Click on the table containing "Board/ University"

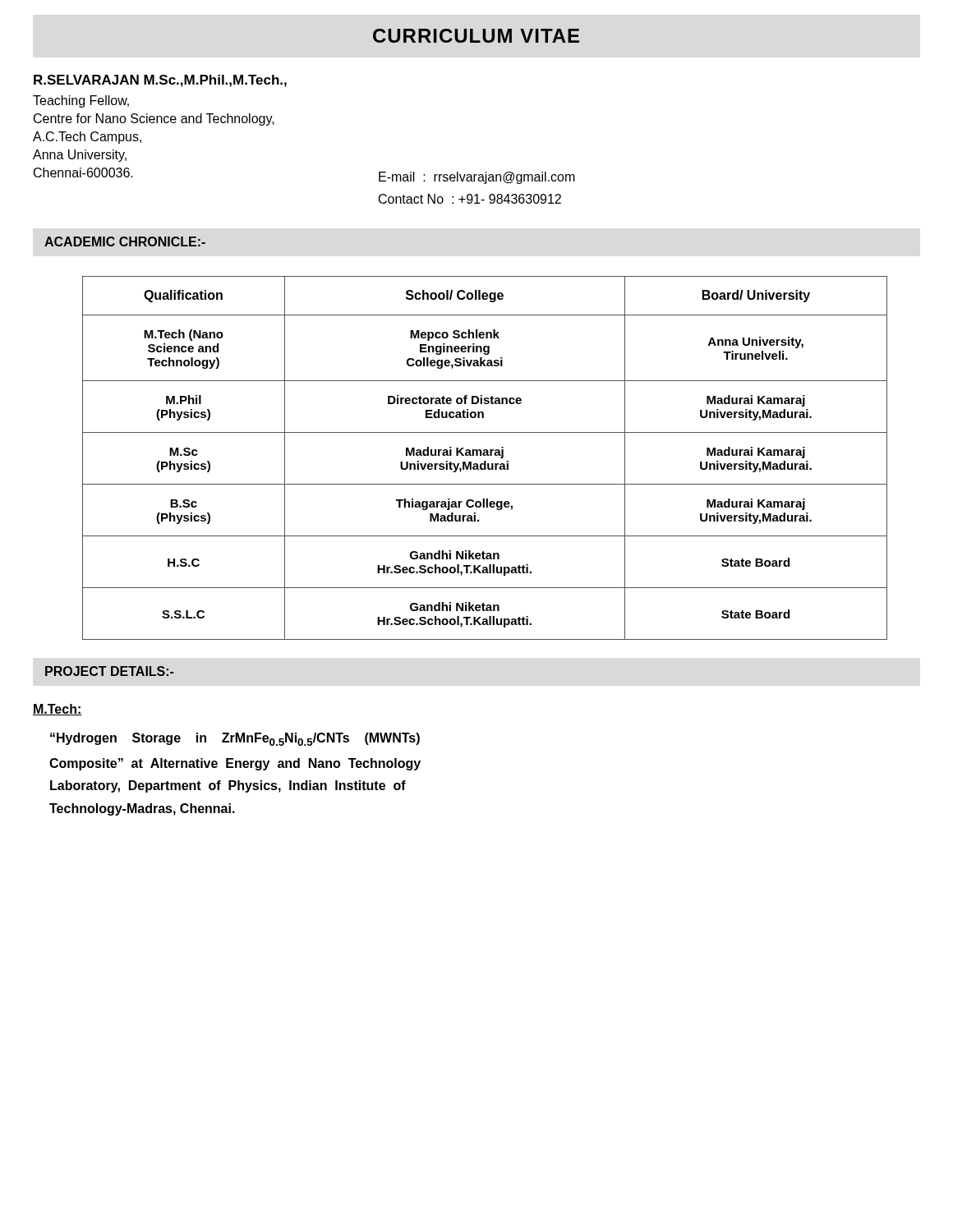point(485,458)
